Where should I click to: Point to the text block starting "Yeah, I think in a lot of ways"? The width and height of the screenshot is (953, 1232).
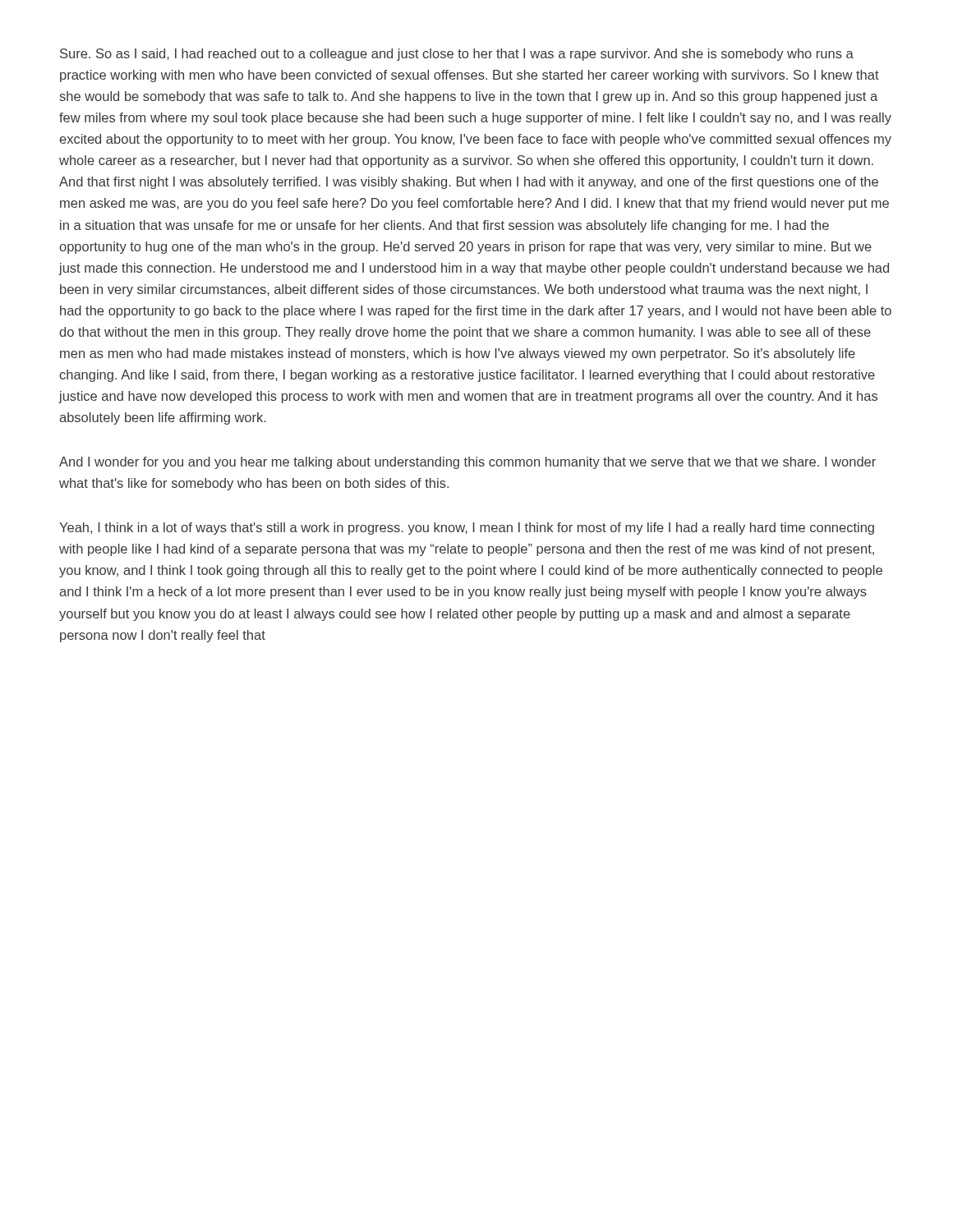471,581
